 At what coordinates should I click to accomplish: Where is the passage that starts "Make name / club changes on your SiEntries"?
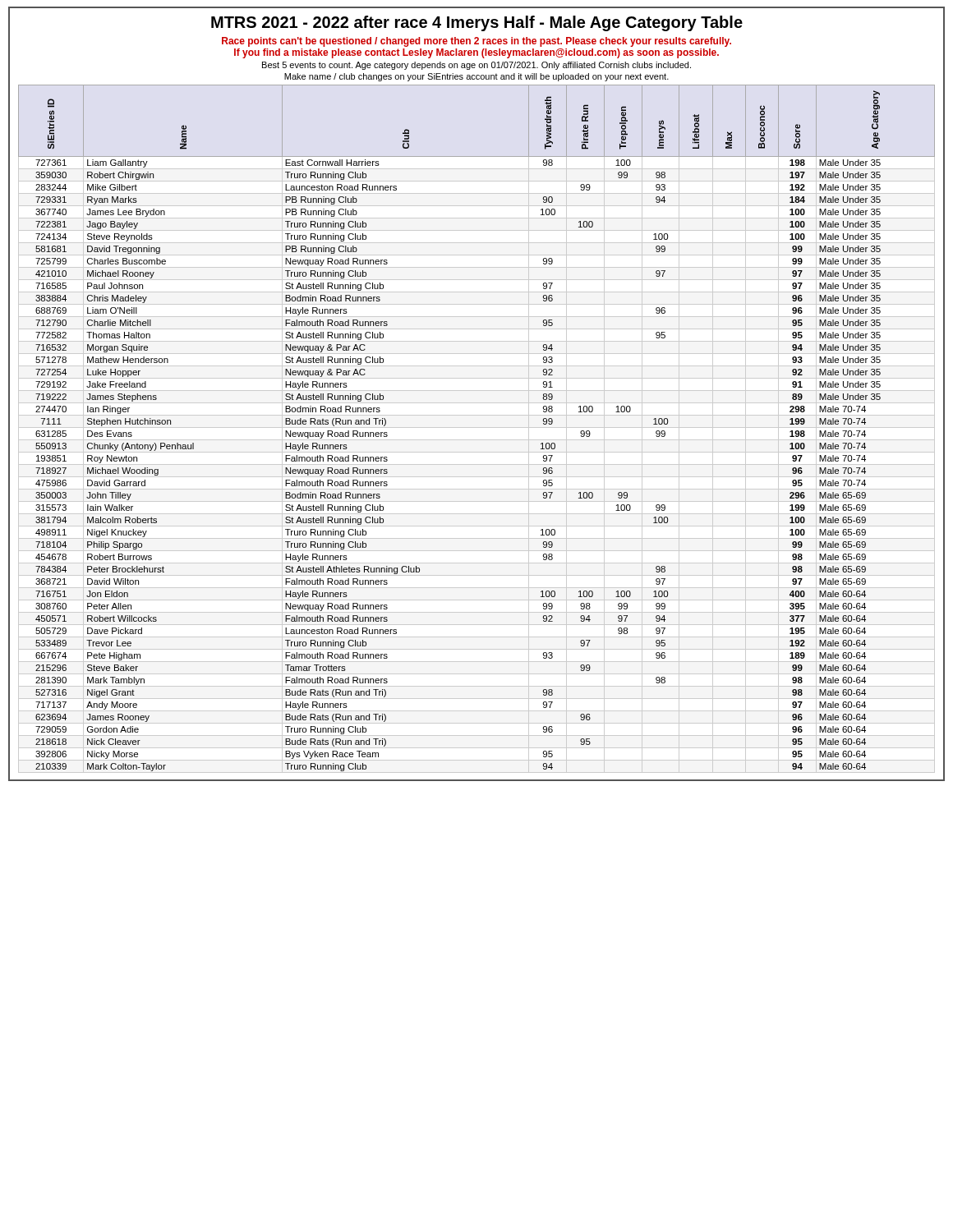pos(476,76)
